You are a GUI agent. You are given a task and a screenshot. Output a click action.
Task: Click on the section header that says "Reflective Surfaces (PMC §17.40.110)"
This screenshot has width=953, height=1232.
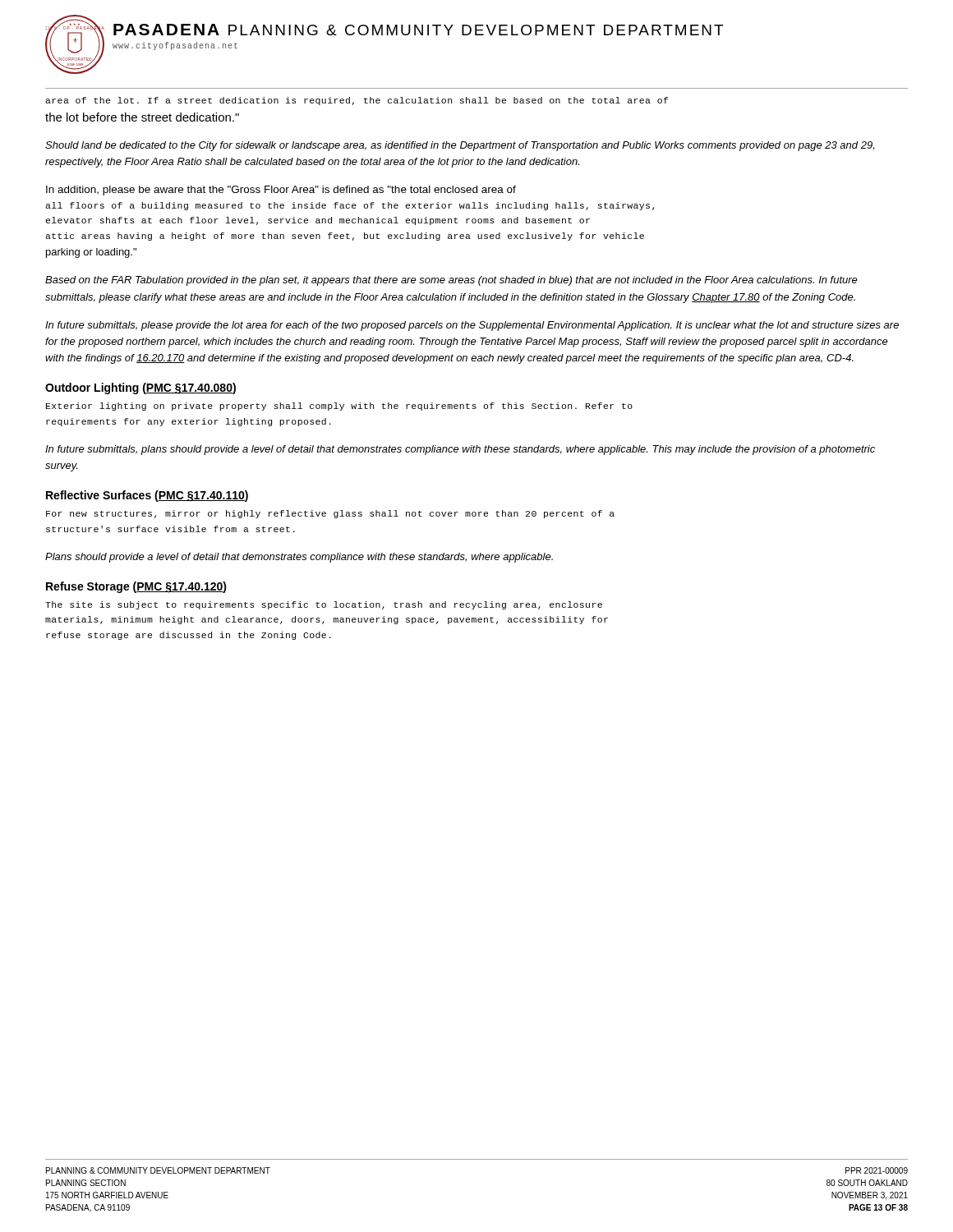point(147,495)
